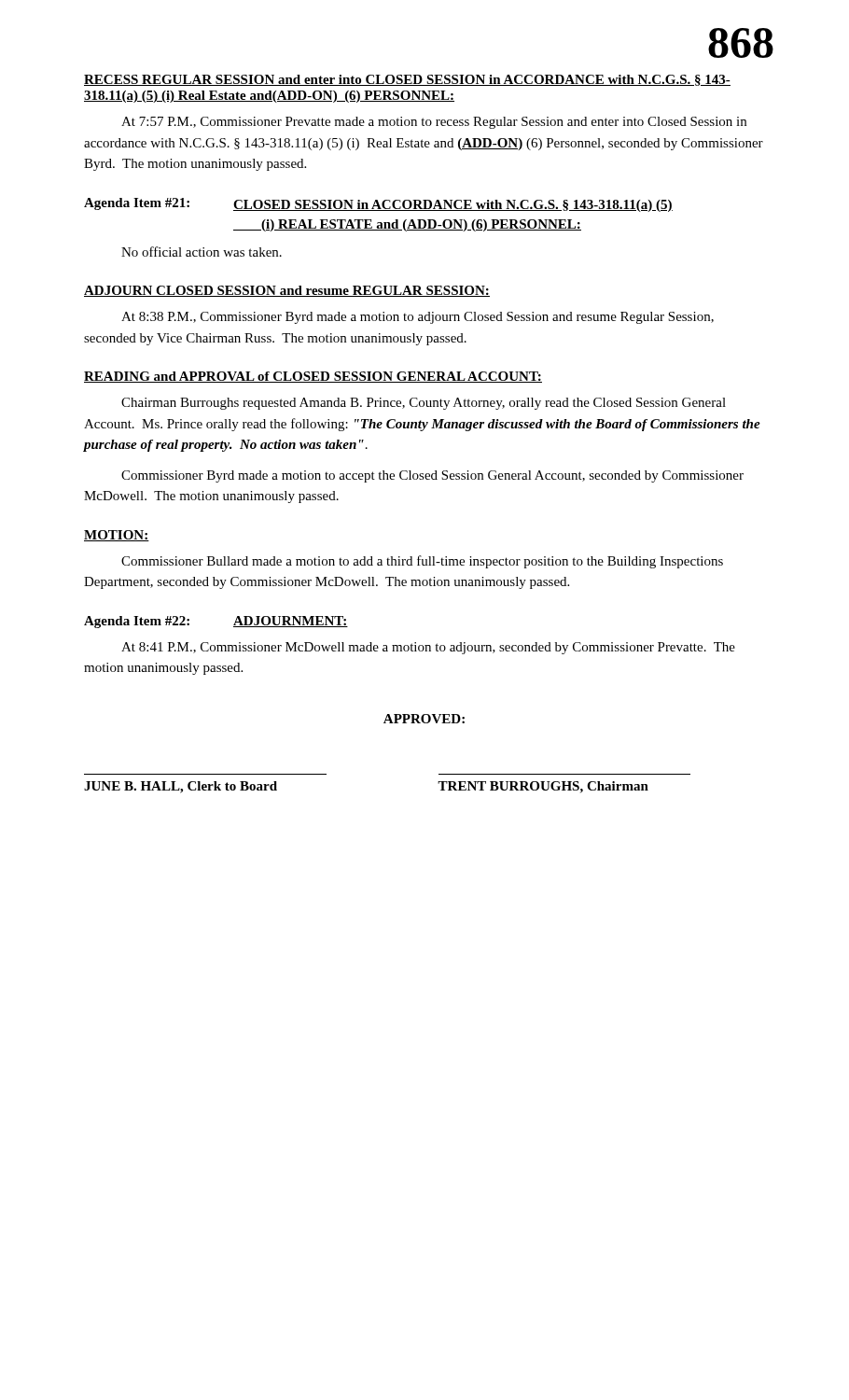Click on the text starting "JUNE B. HALL, Clerk to"
The image size is (849, 1400).
190,787
